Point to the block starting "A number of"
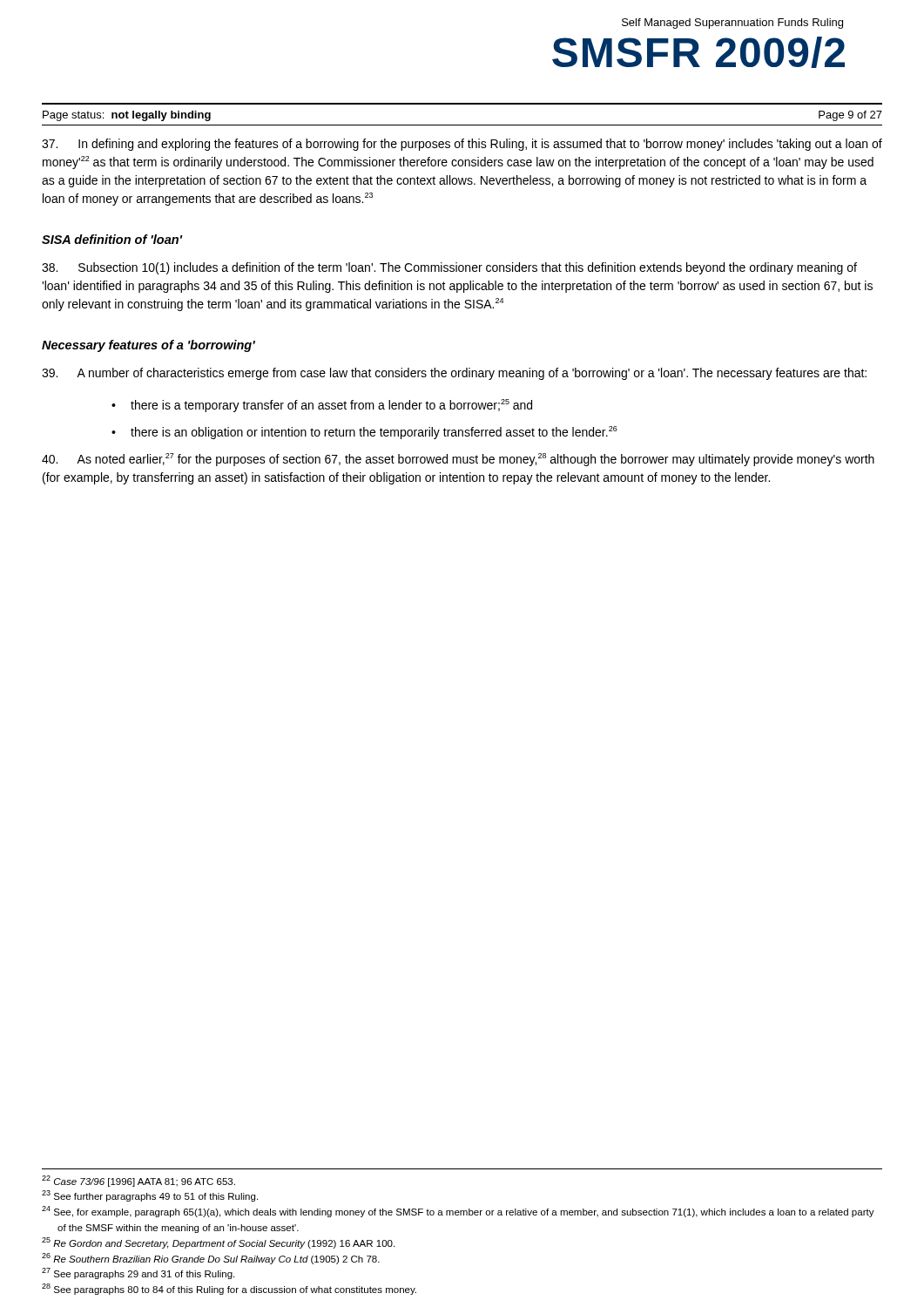The width and height of the screenshot is (924, 1307). [455, 373]
